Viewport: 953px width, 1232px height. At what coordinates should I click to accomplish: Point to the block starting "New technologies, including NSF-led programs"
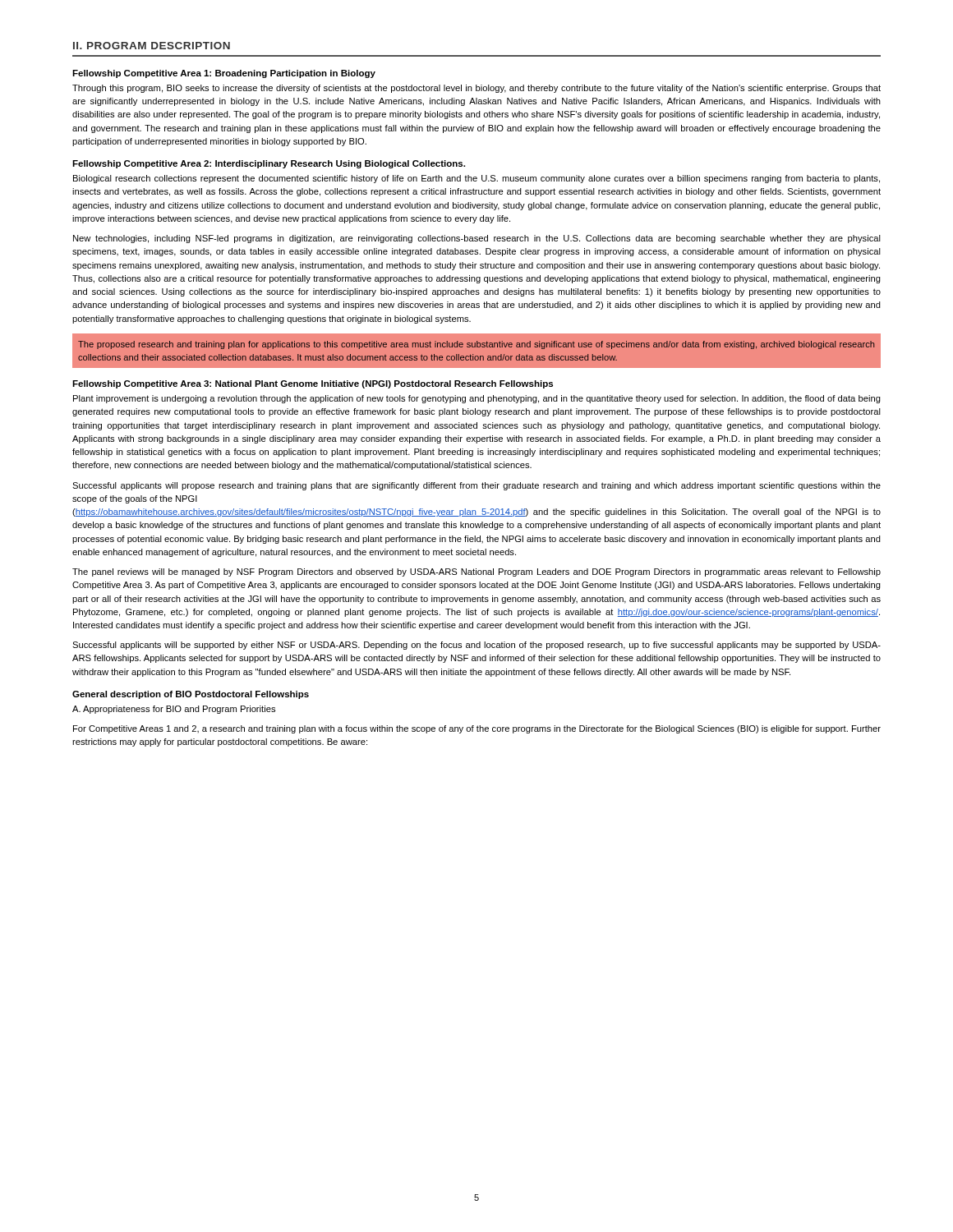pyautogui.click(x=476, y=278)
